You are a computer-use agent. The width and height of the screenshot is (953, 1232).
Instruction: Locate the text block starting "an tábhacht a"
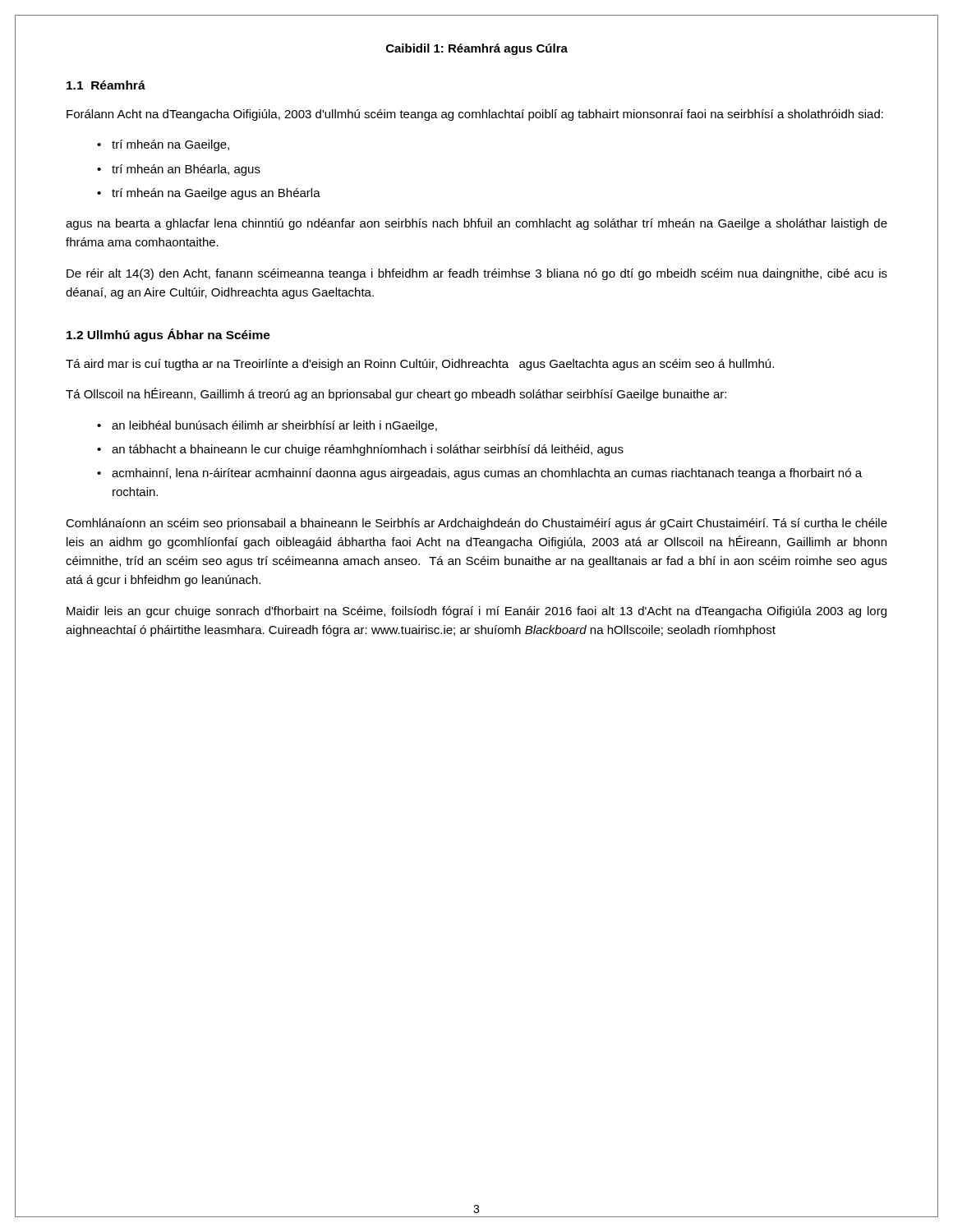point(368,449)
